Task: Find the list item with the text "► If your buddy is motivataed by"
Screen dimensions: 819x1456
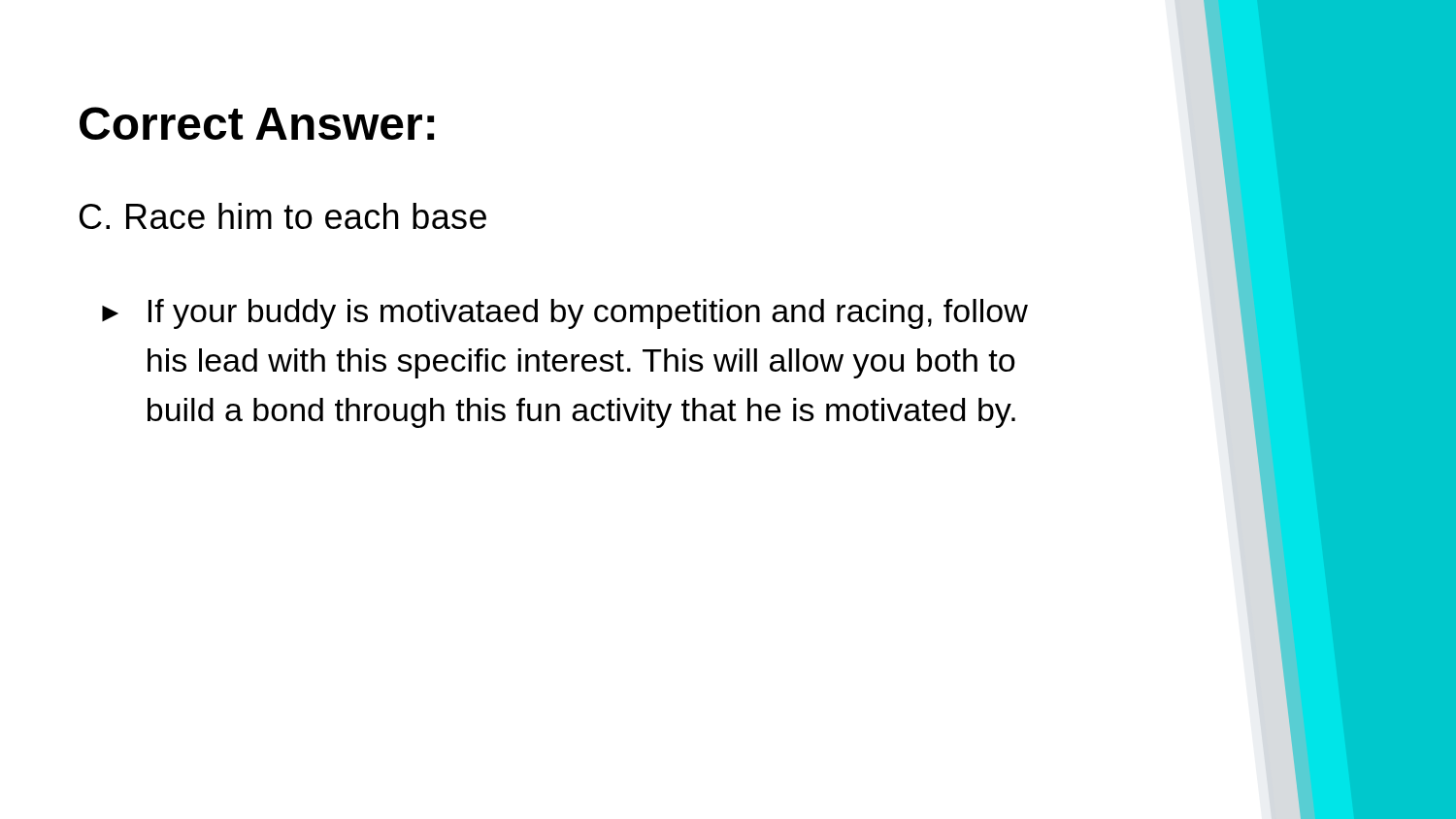Action: 568,360
